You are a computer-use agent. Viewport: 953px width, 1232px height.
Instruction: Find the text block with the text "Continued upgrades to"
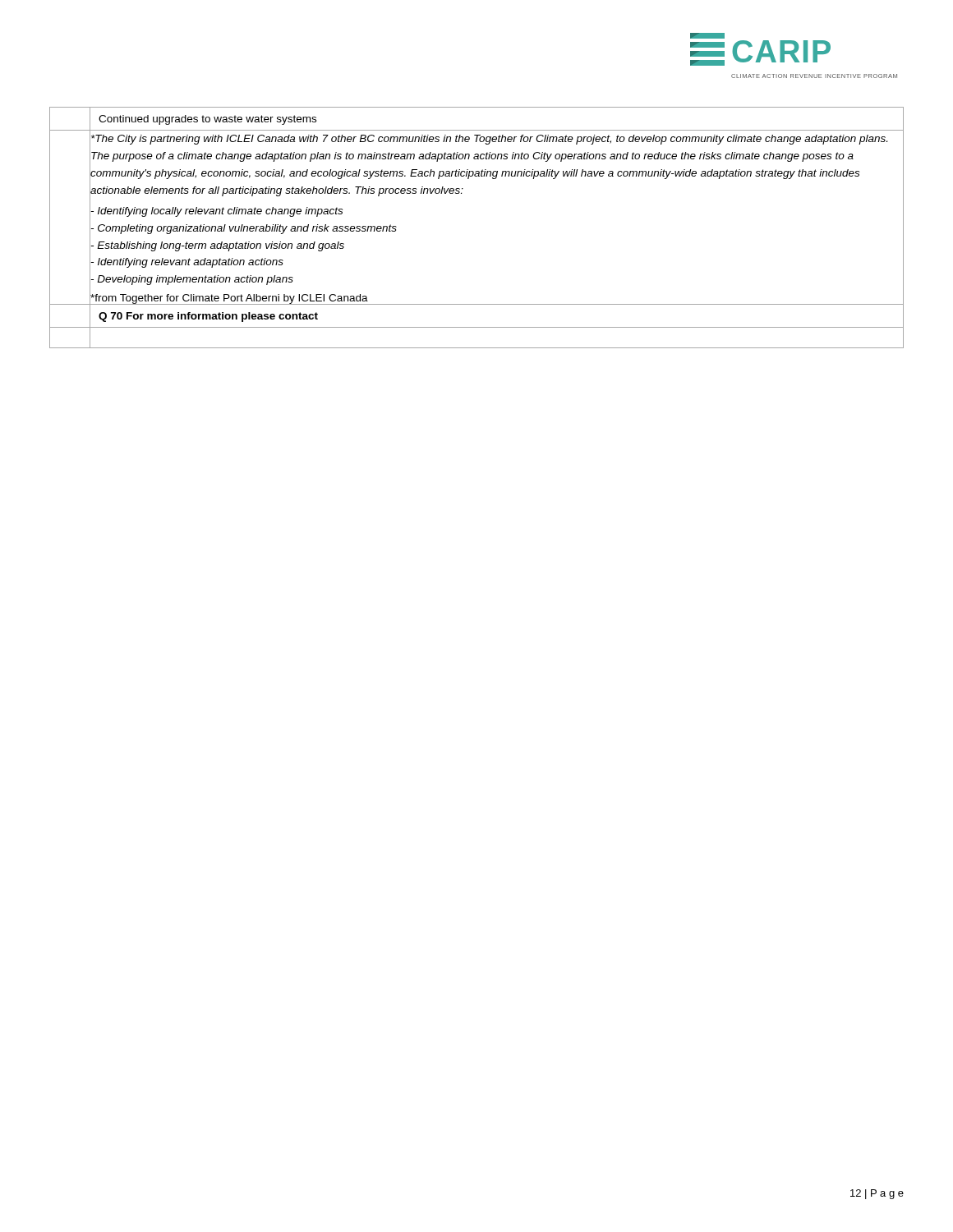pyautogui.click(x=208, y=119)
